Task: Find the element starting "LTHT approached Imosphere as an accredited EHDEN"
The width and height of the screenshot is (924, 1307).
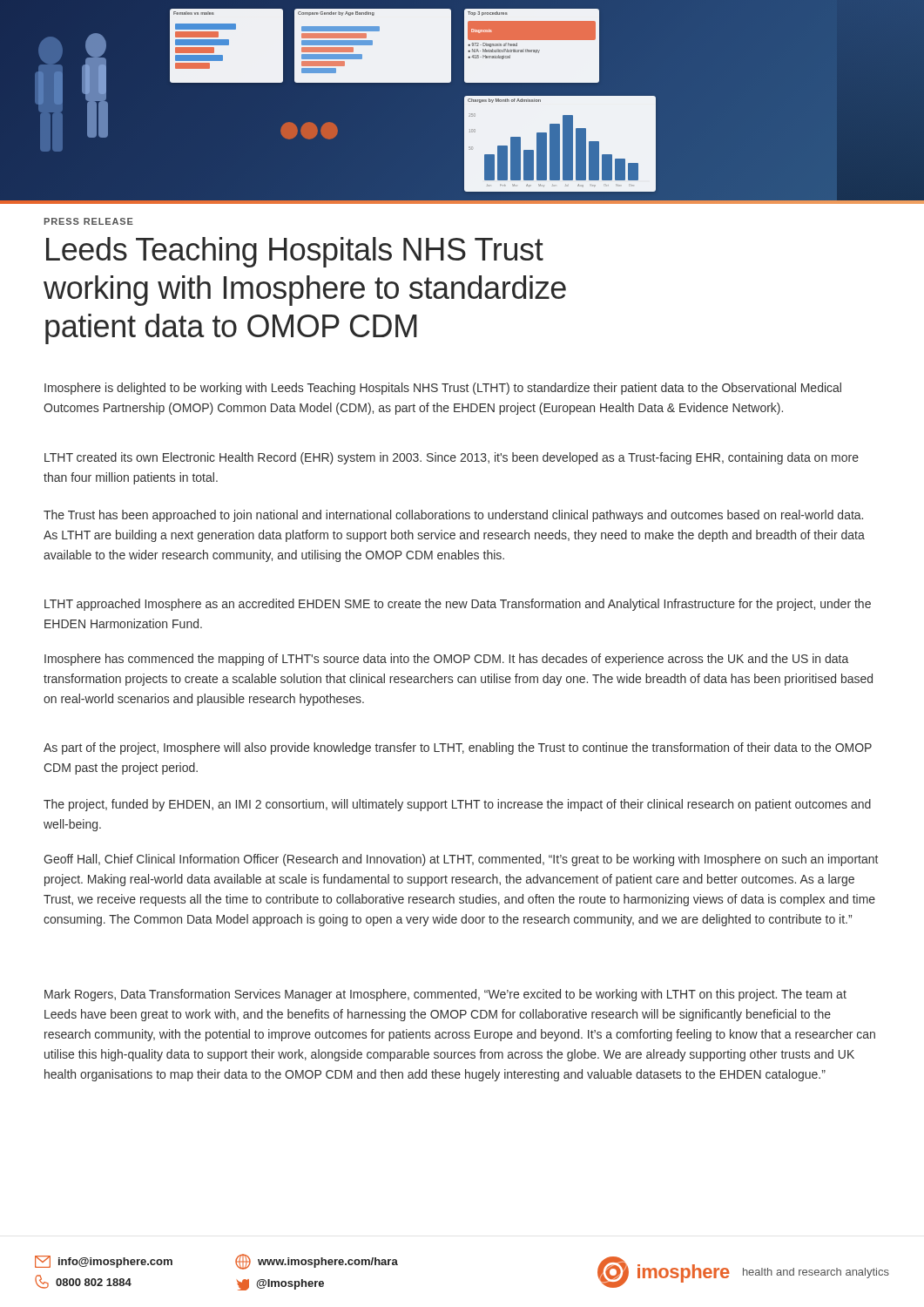Action: point(457,614)
